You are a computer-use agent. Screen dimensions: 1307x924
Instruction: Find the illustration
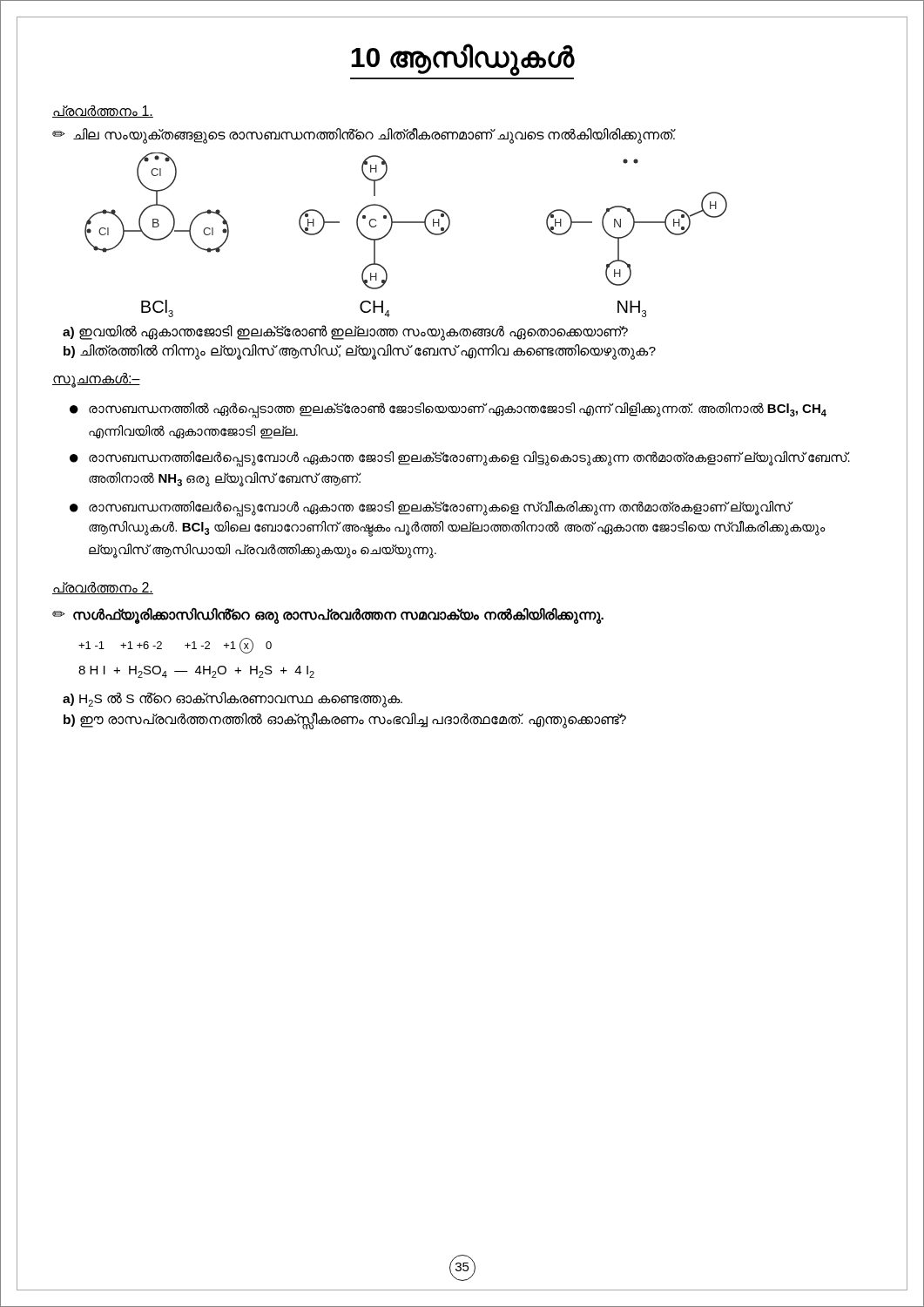click(x=462, y=236)
